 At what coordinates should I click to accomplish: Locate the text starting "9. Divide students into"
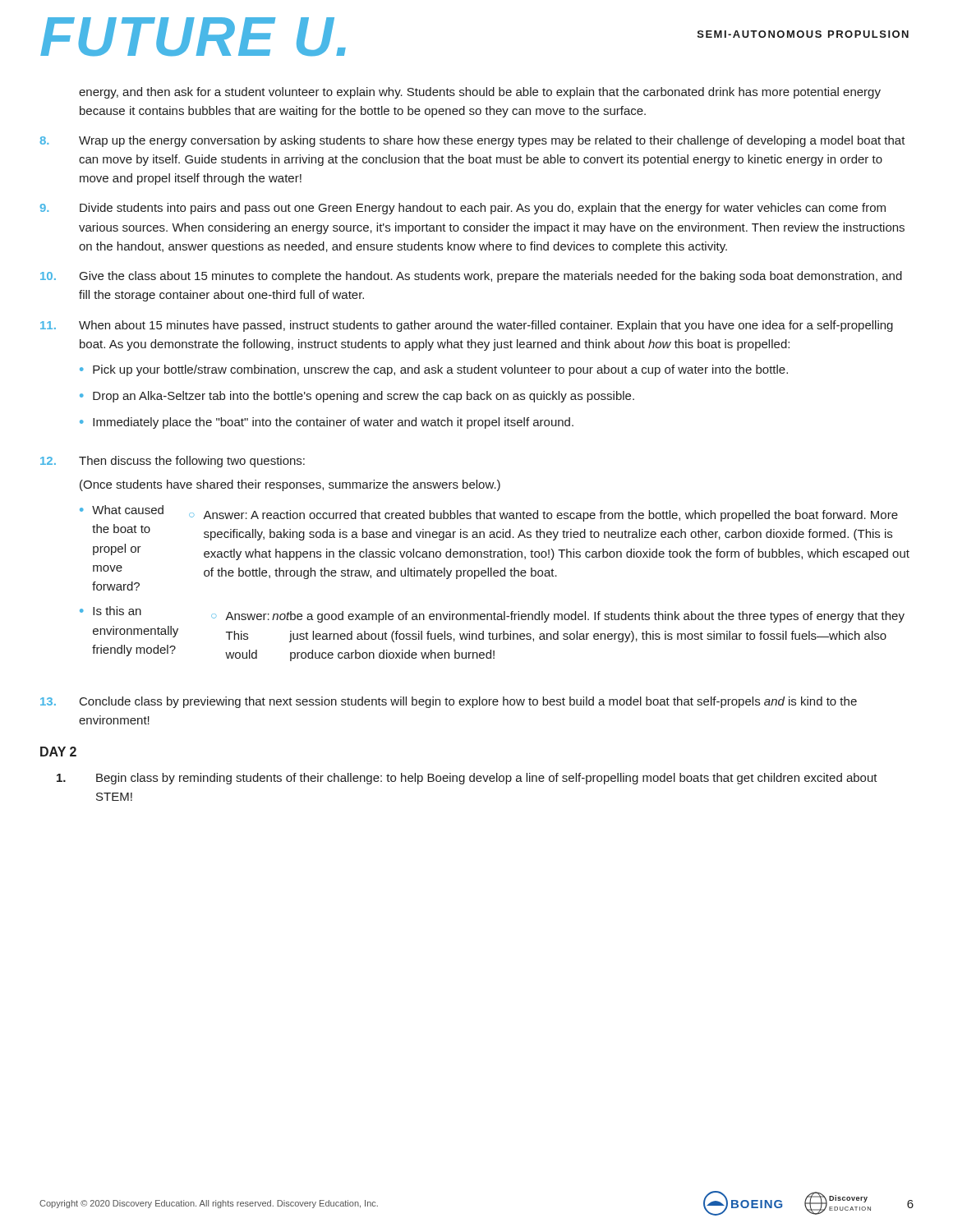point(476,227)
